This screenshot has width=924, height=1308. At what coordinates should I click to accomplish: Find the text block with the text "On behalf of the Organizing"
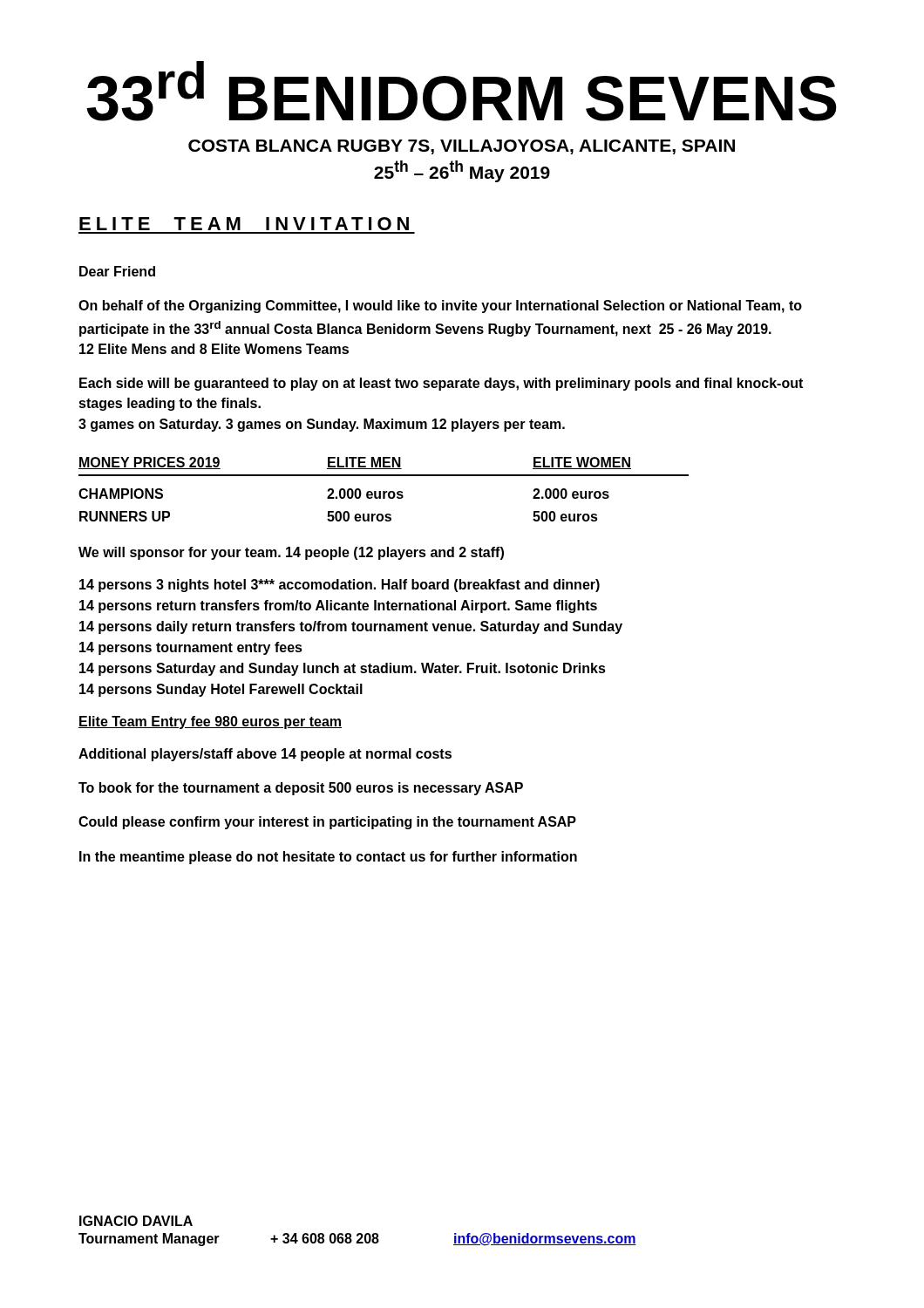click(x=440, y=328)
